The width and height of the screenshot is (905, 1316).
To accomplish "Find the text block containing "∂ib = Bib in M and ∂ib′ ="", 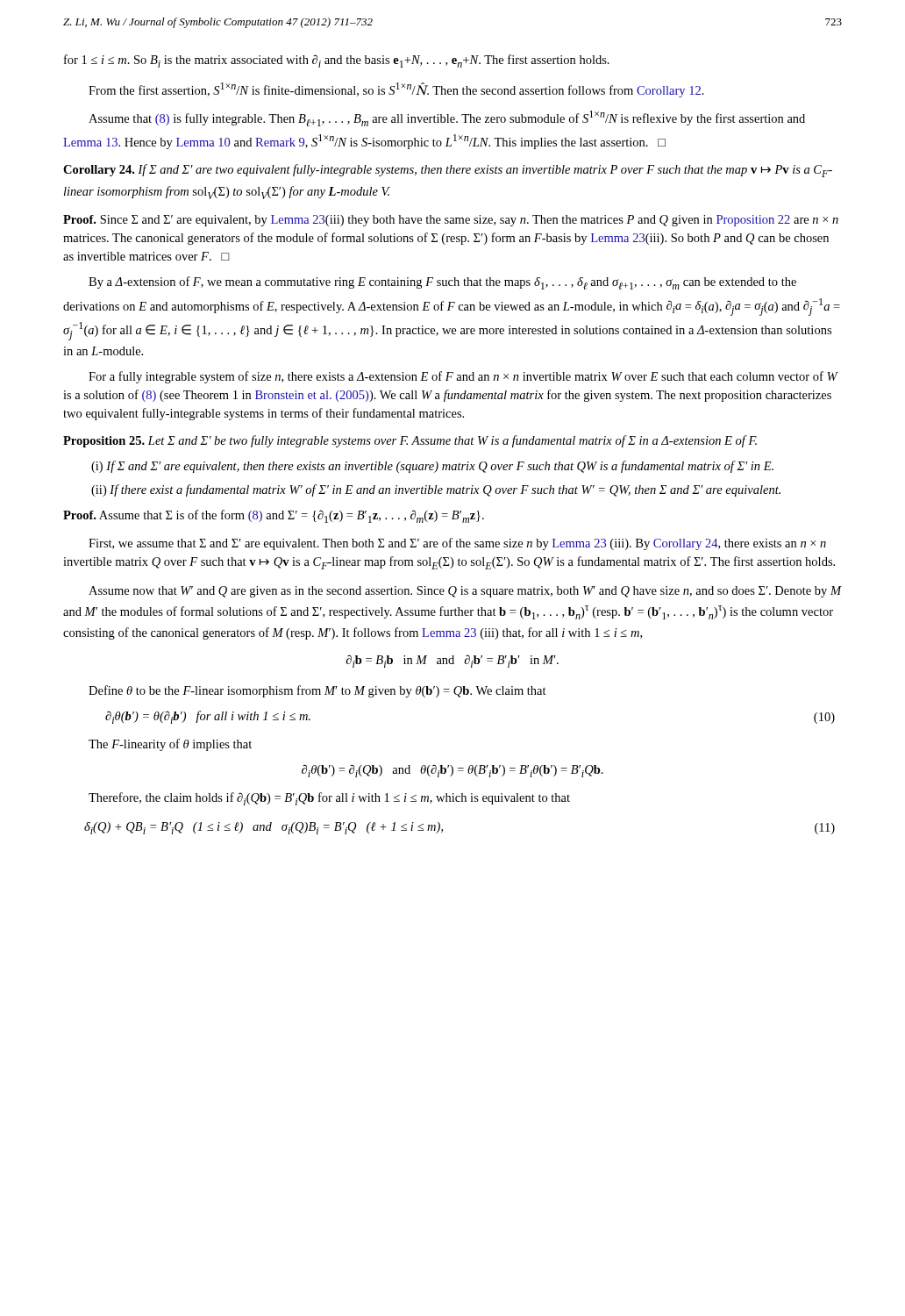I will point(452,662).
